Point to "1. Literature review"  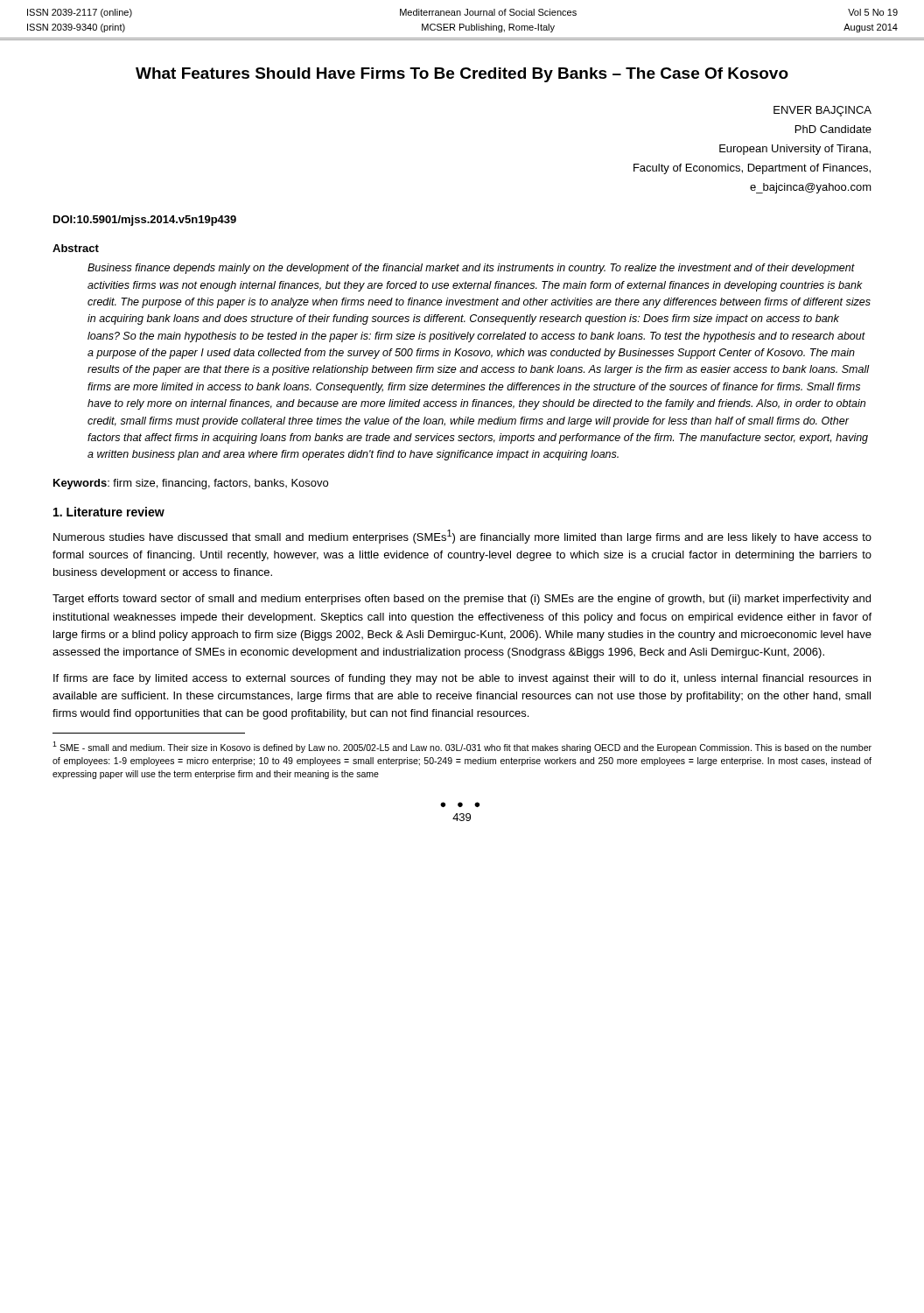pyautogui.click(x=108, y=512)
